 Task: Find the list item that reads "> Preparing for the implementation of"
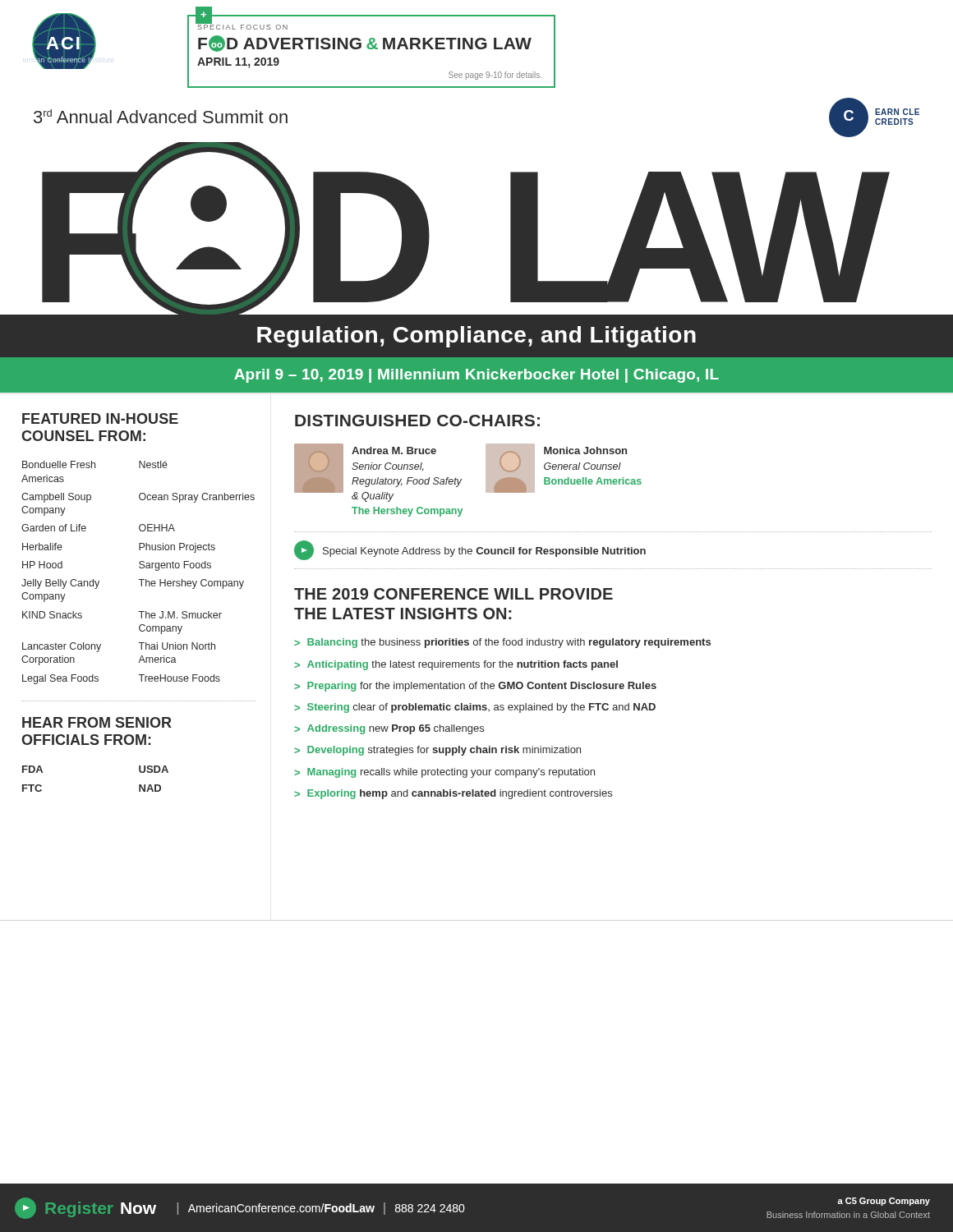(x=475, y=686)
